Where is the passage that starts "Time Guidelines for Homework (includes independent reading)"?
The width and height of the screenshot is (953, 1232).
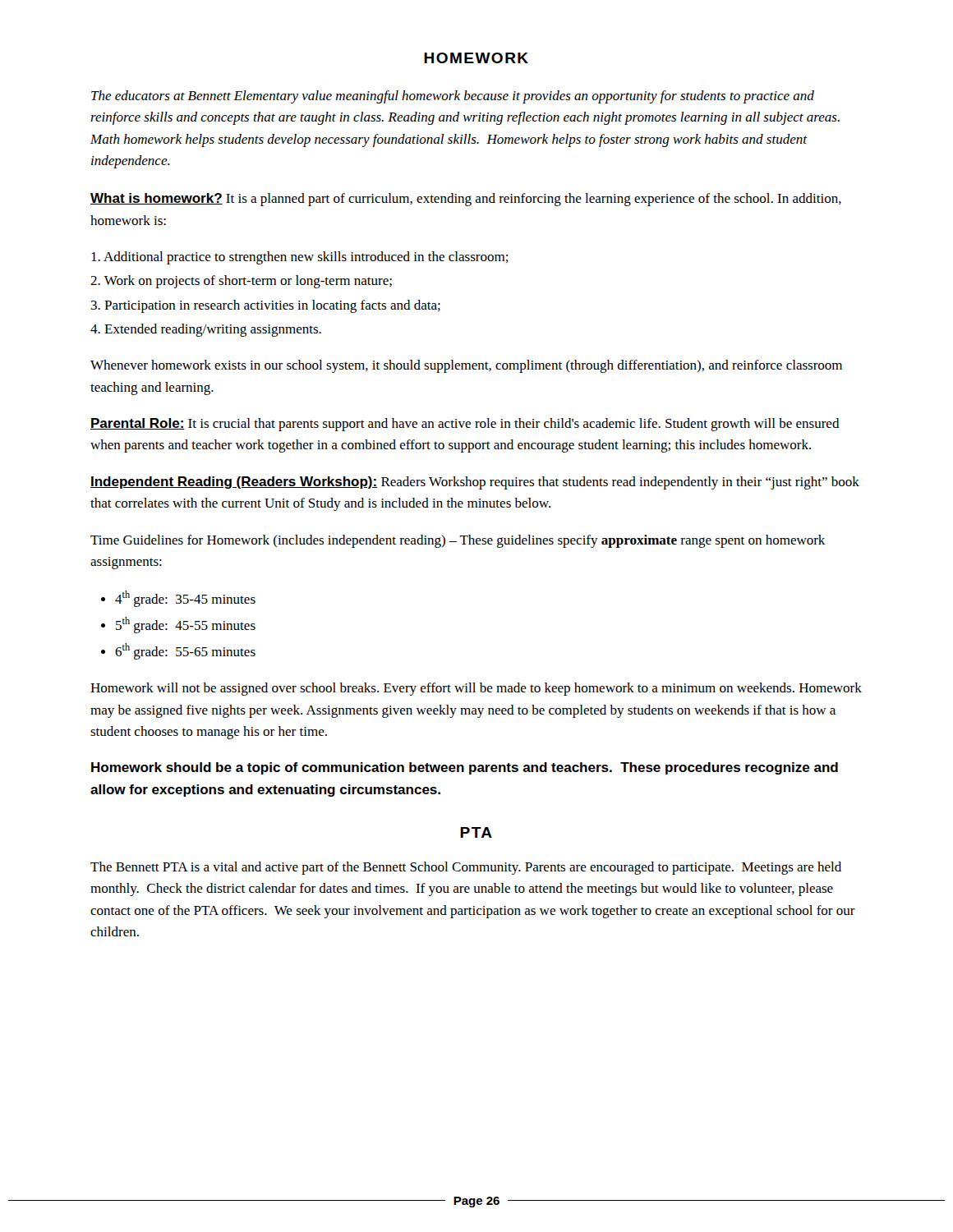pyautogui.click(x=458, y=550)
